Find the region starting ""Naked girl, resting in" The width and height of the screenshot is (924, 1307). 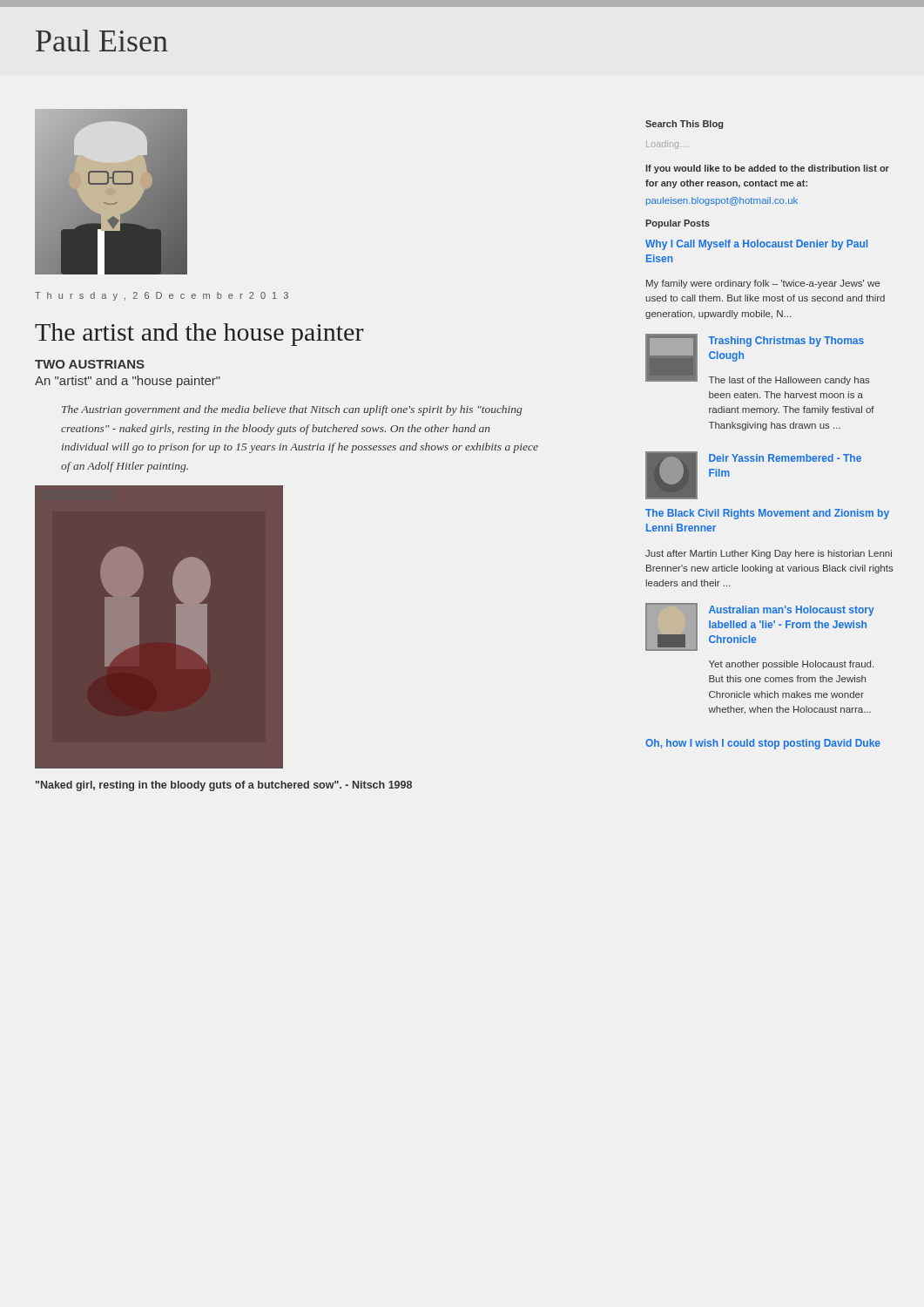click(279, 786)
